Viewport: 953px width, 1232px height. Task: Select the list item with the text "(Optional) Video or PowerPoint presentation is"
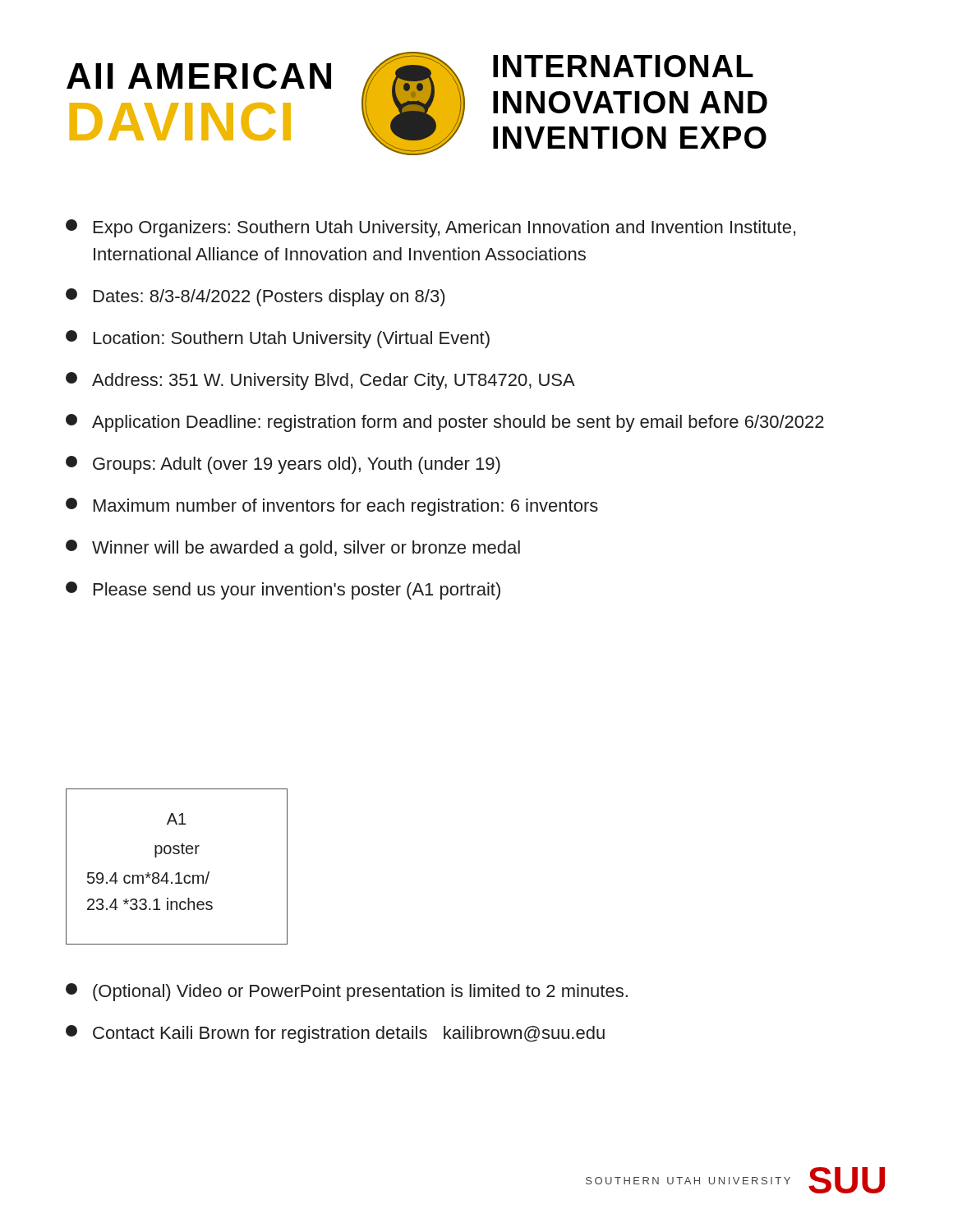coord(476,991)
